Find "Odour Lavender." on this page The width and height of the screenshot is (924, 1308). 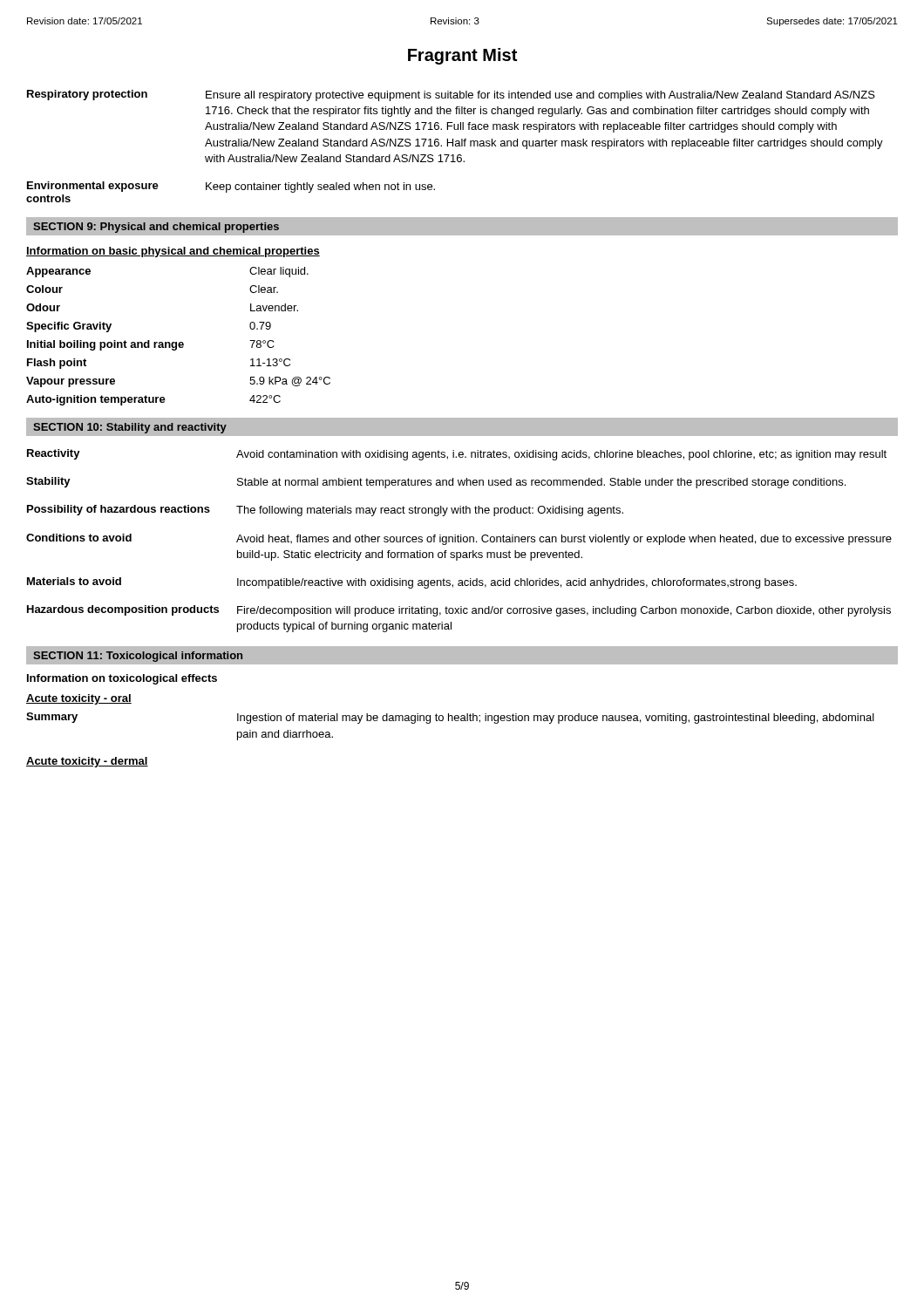pyautogui.click(x=45, y=307)
